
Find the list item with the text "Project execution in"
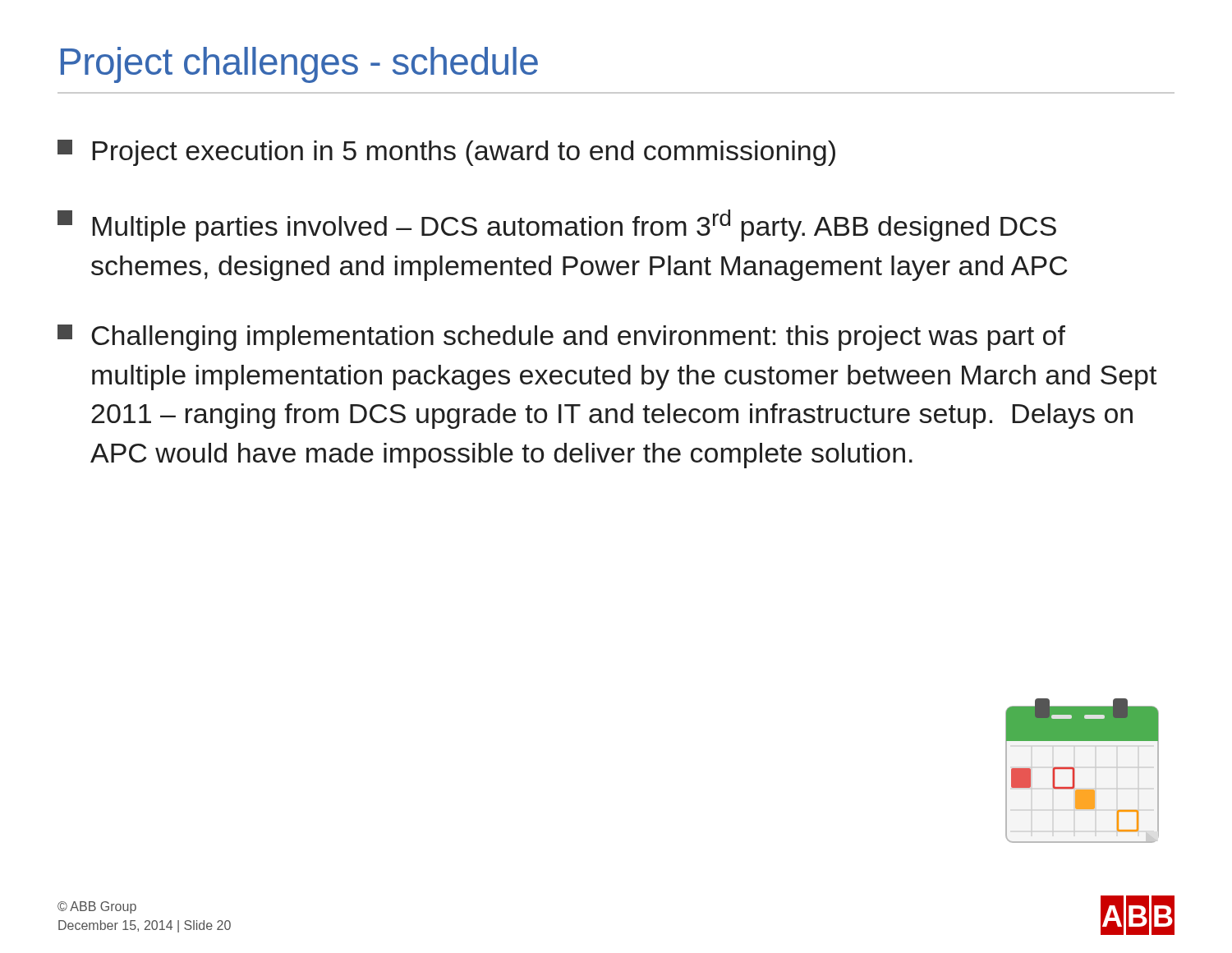click(x=447, y=151)
